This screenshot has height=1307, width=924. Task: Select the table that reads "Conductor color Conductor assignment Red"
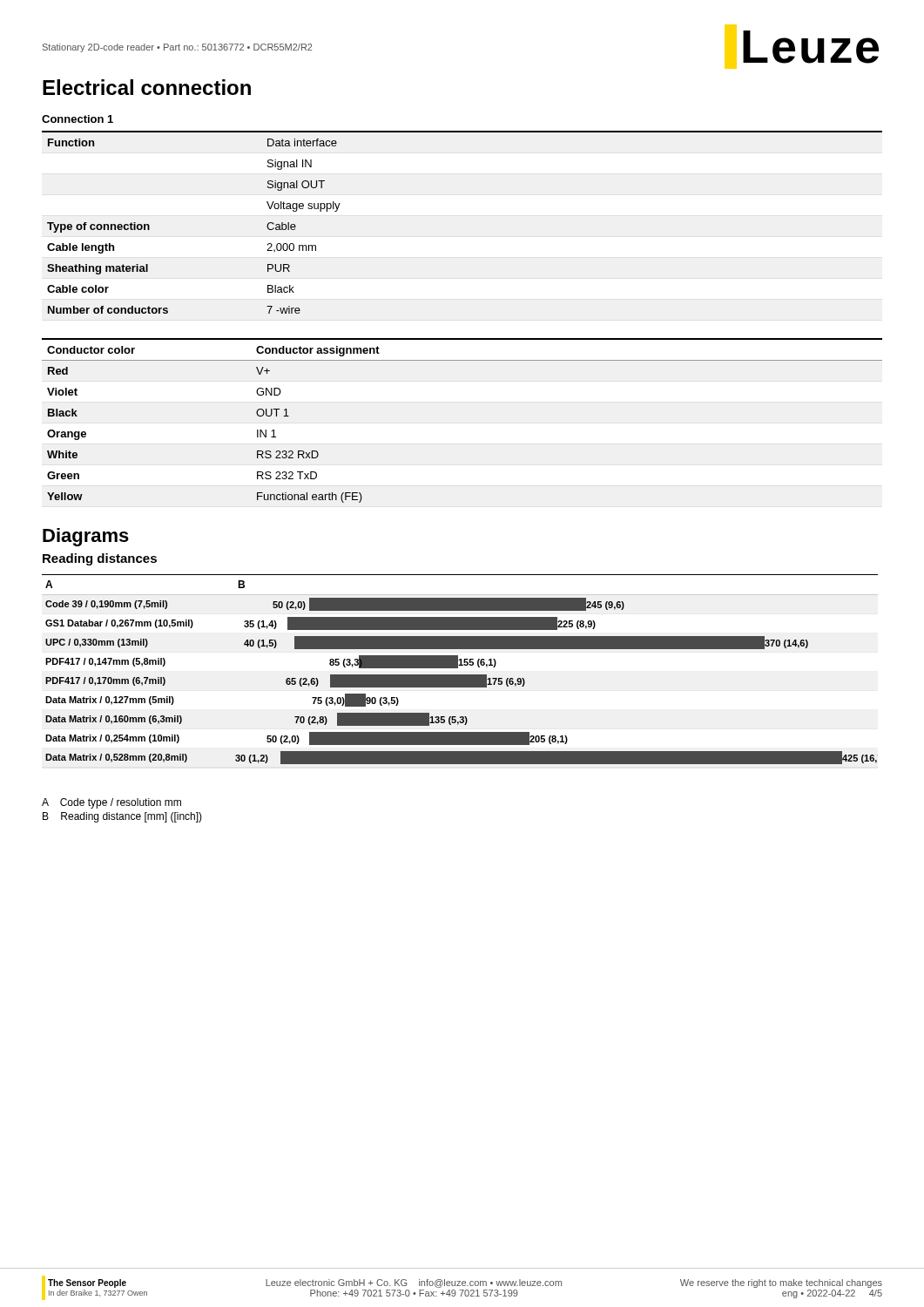click(462, 423)
